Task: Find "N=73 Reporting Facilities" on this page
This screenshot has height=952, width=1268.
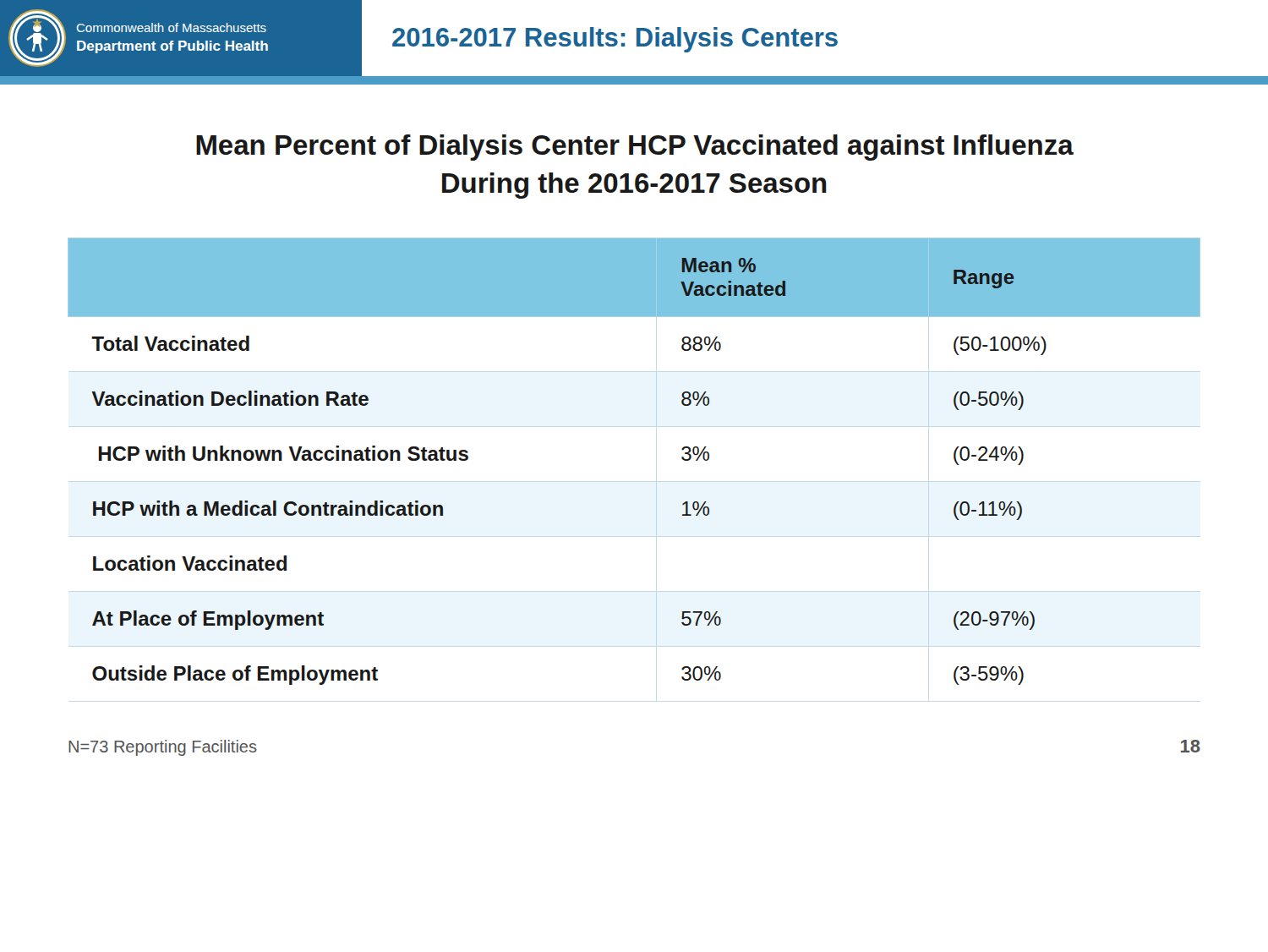Action: 162,746
